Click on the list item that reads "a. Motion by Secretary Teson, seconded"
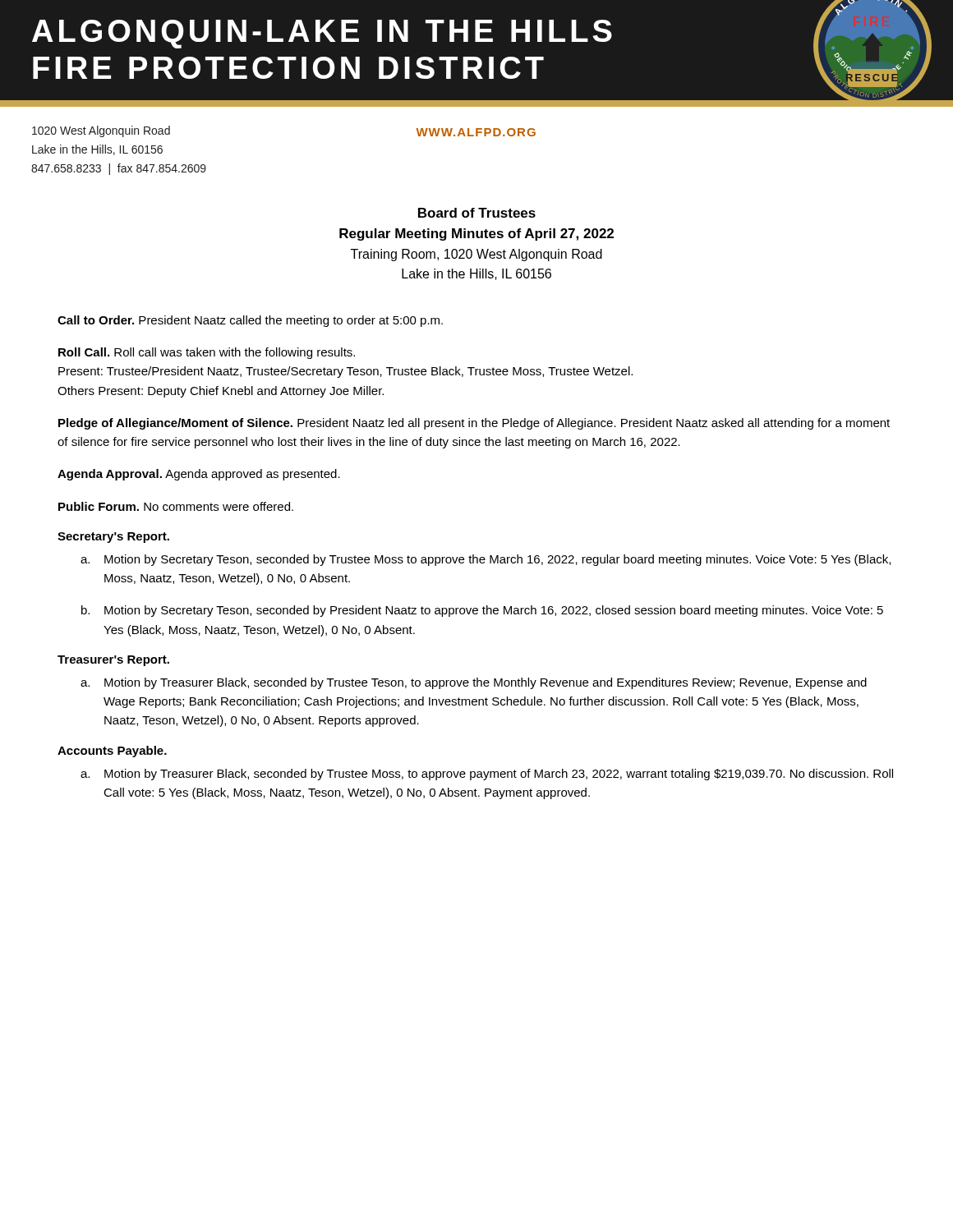 point(488,569)
